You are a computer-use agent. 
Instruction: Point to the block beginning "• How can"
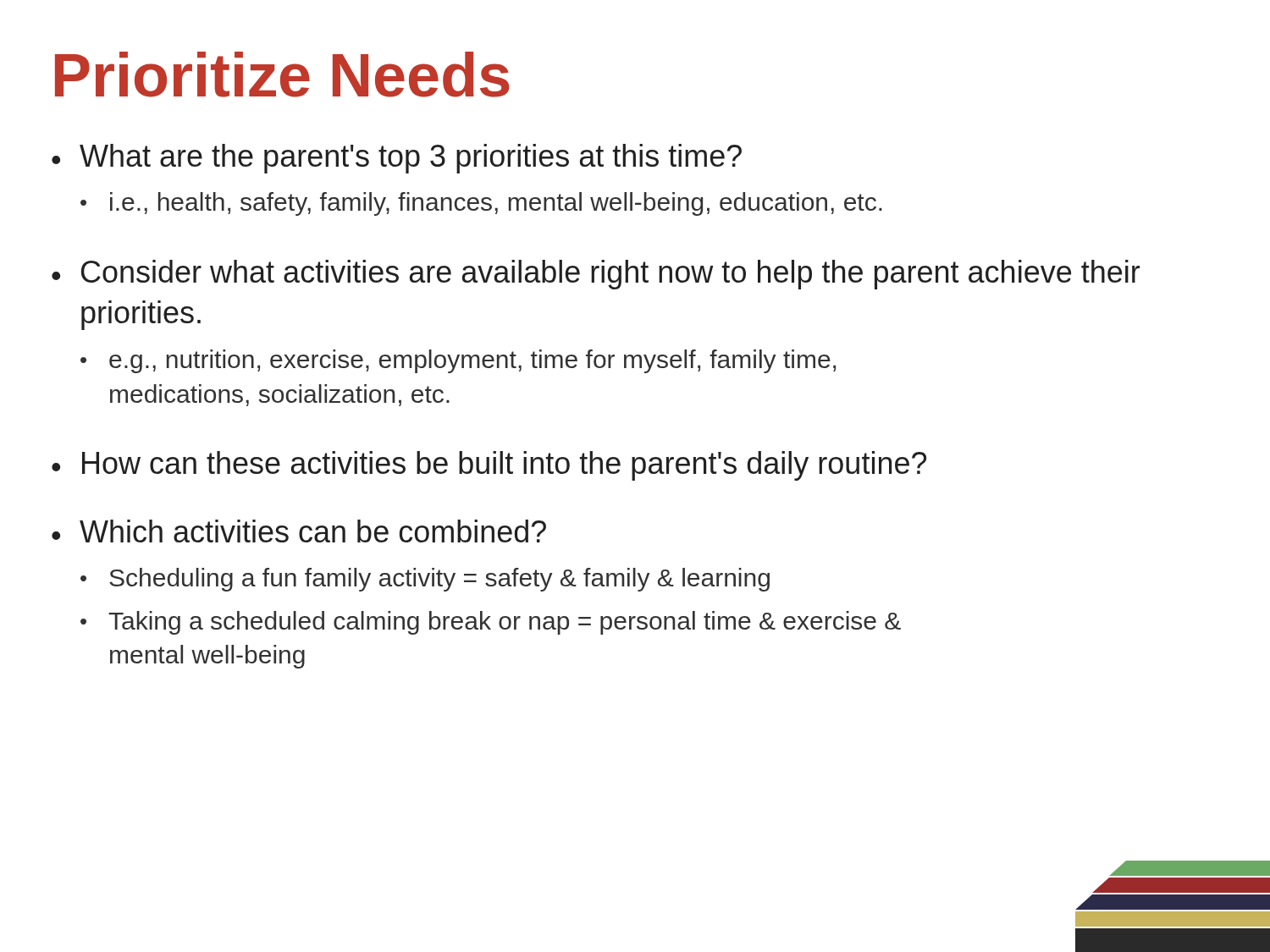489,466
